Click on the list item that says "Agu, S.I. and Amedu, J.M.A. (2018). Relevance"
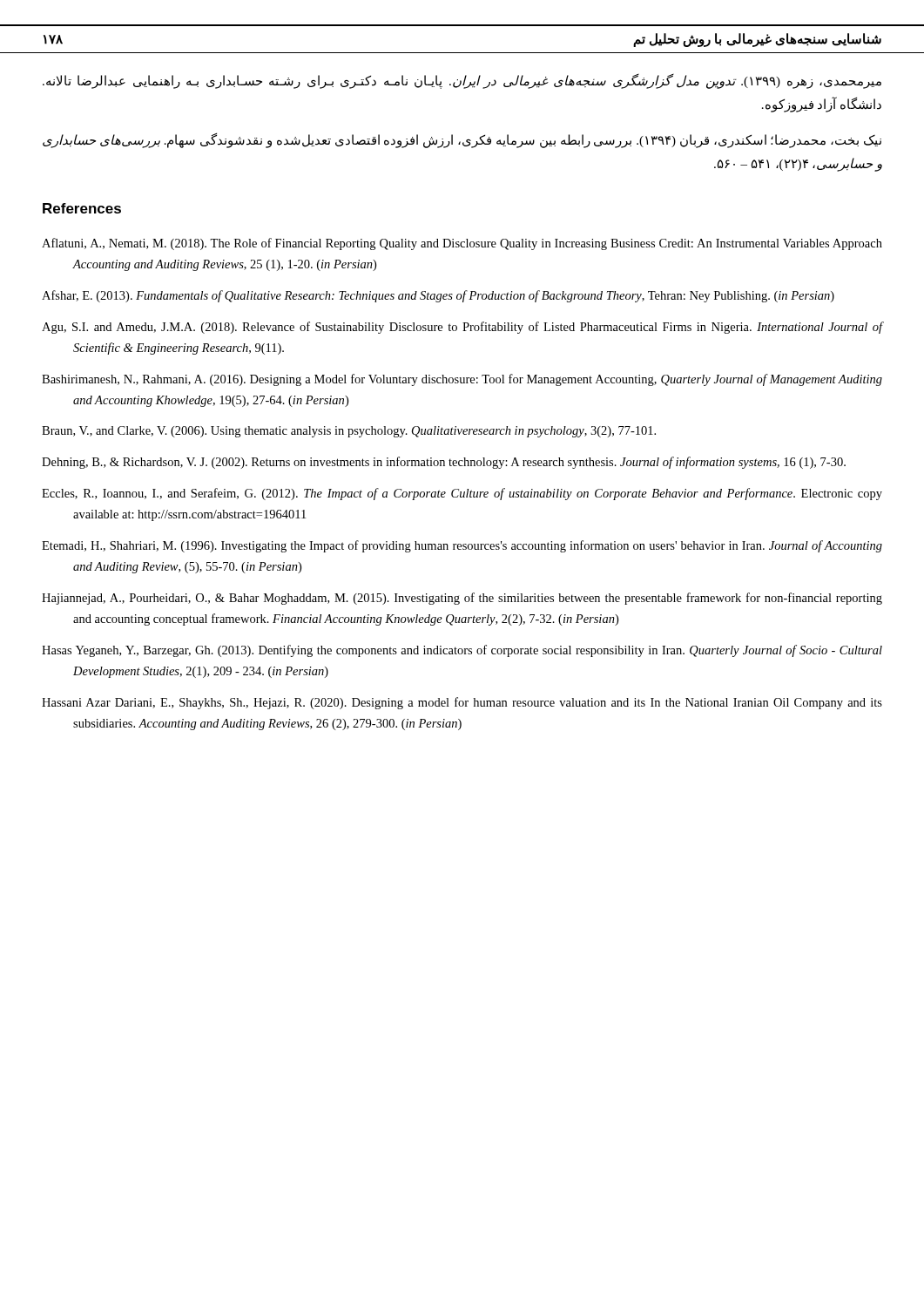Screen dimensions: 1307x924 point(462,337)
